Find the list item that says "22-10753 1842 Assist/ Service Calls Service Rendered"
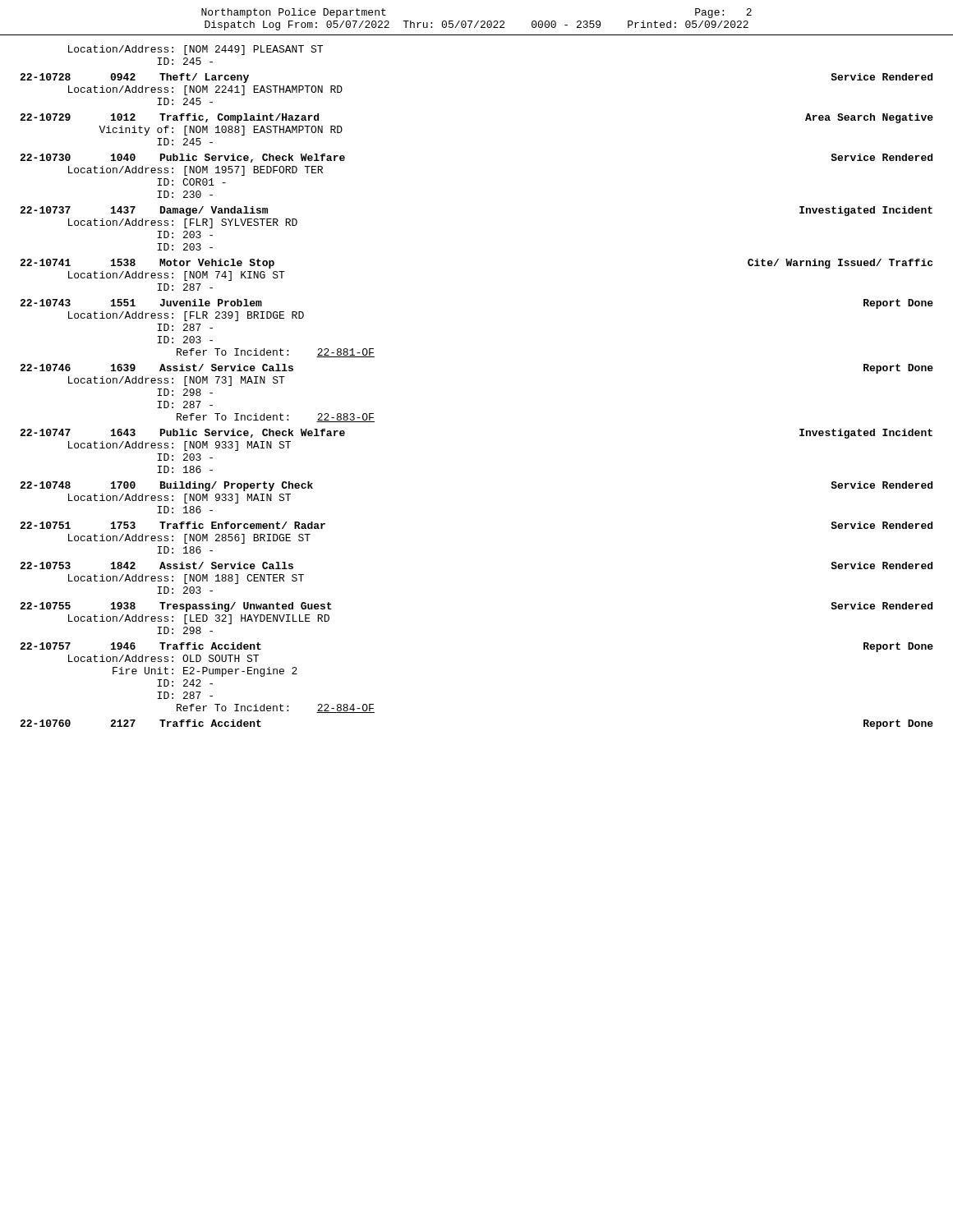This screenshot has height=1232, width=953. click(42, 565)
